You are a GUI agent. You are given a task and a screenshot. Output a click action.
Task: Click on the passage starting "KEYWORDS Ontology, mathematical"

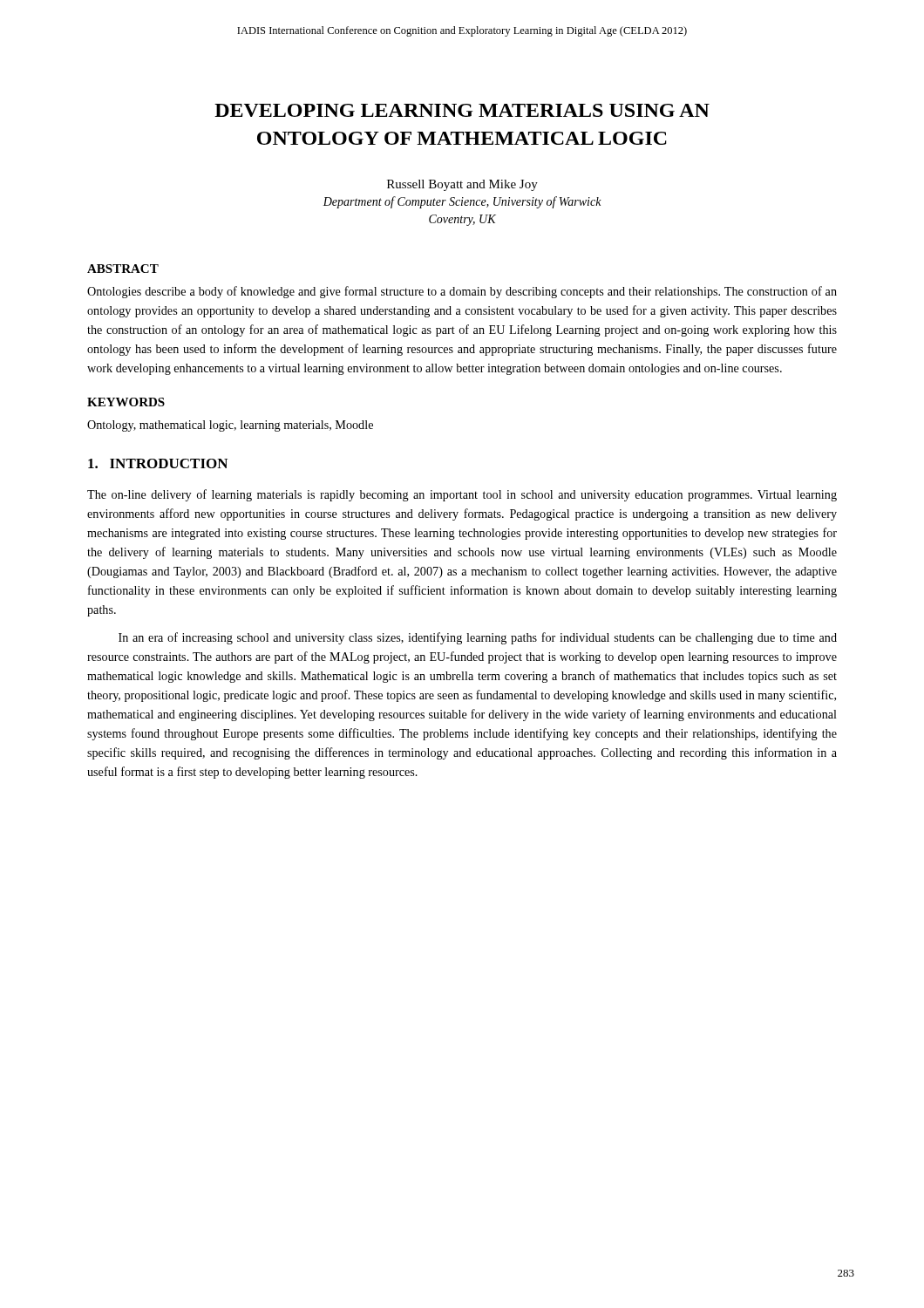tap(126, 402)
